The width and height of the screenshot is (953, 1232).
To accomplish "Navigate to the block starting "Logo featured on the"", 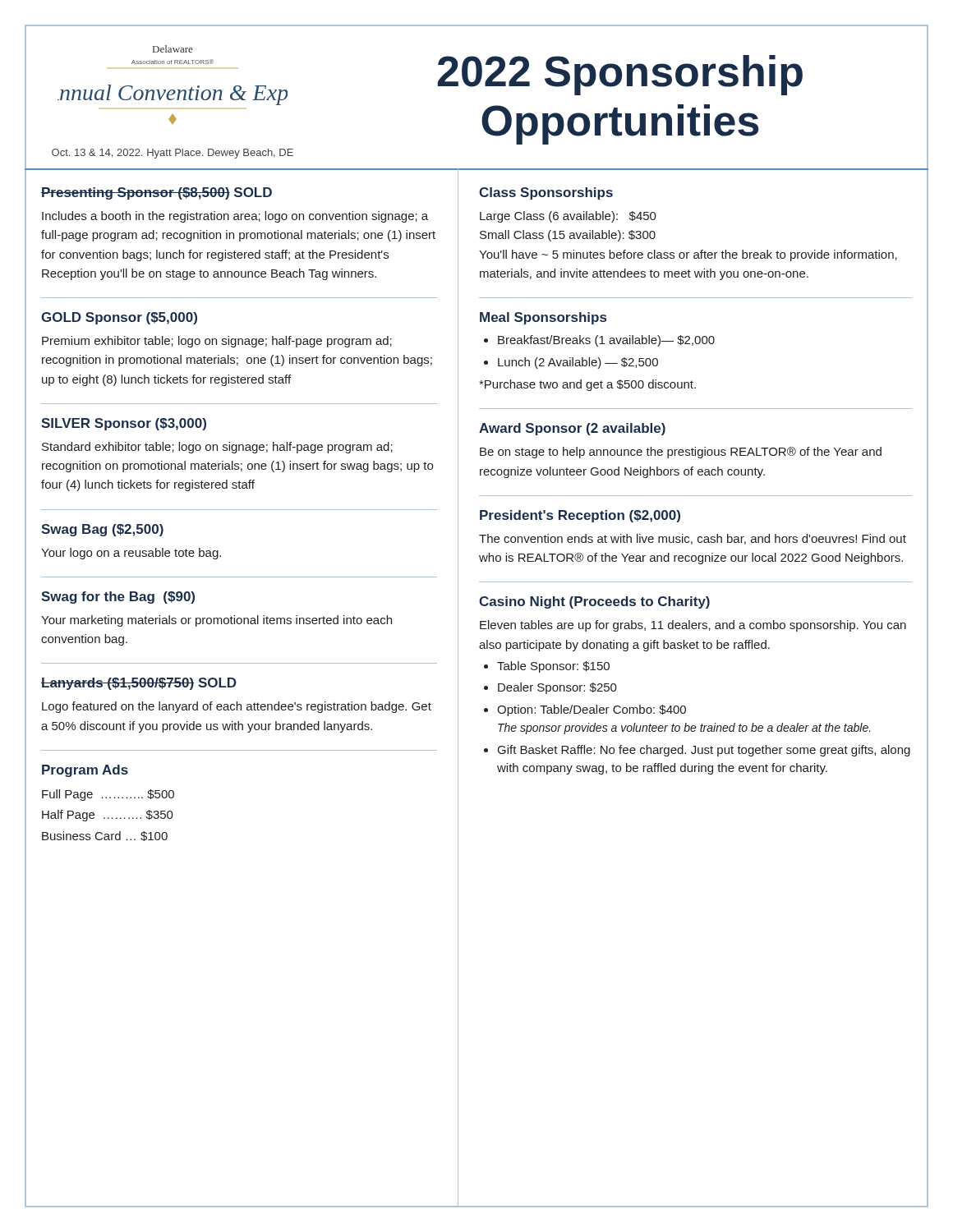I will (236, 716).
